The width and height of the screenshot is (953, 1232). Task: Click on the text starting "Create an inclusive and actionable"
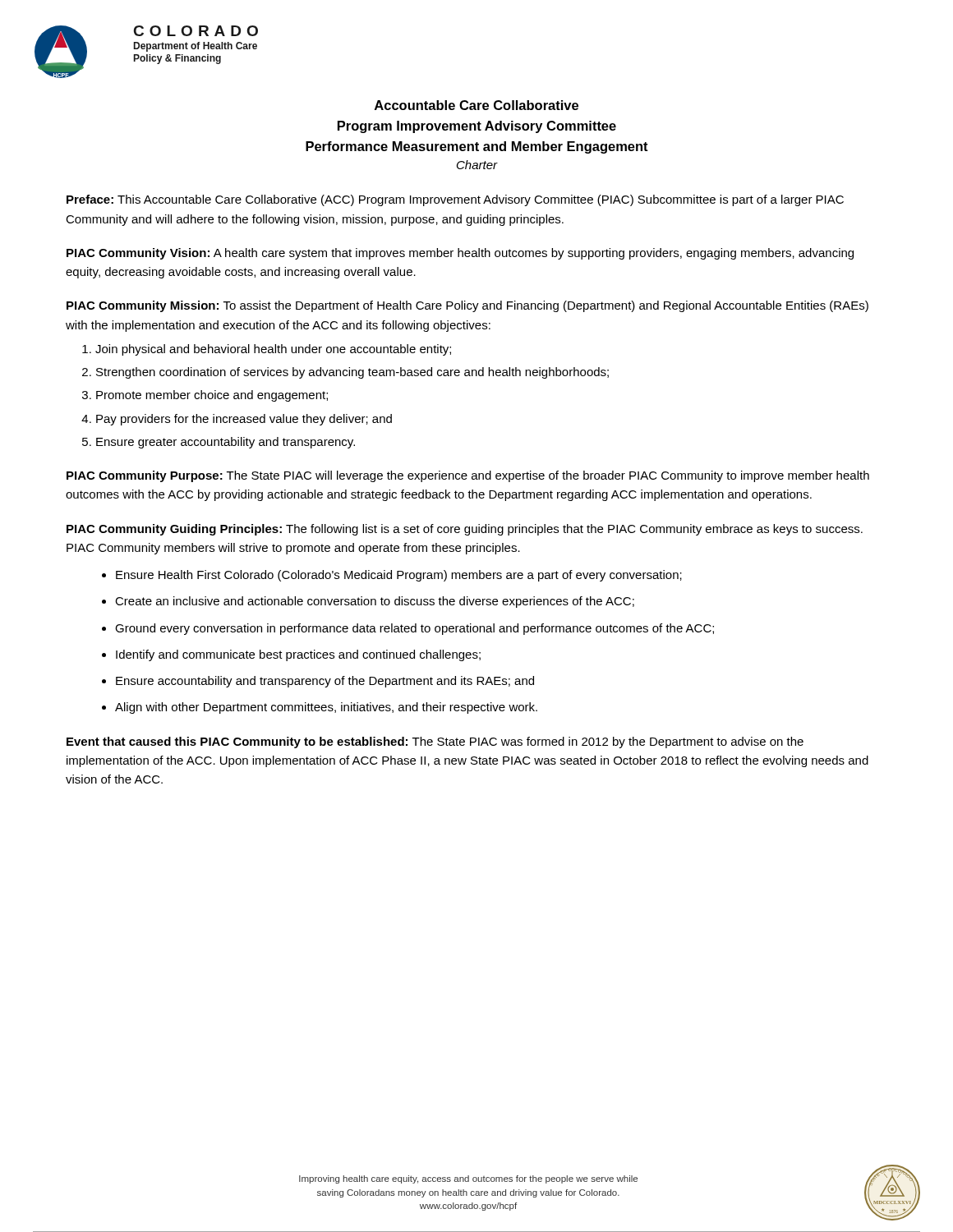pyautogui.click(x=375, y=601)
